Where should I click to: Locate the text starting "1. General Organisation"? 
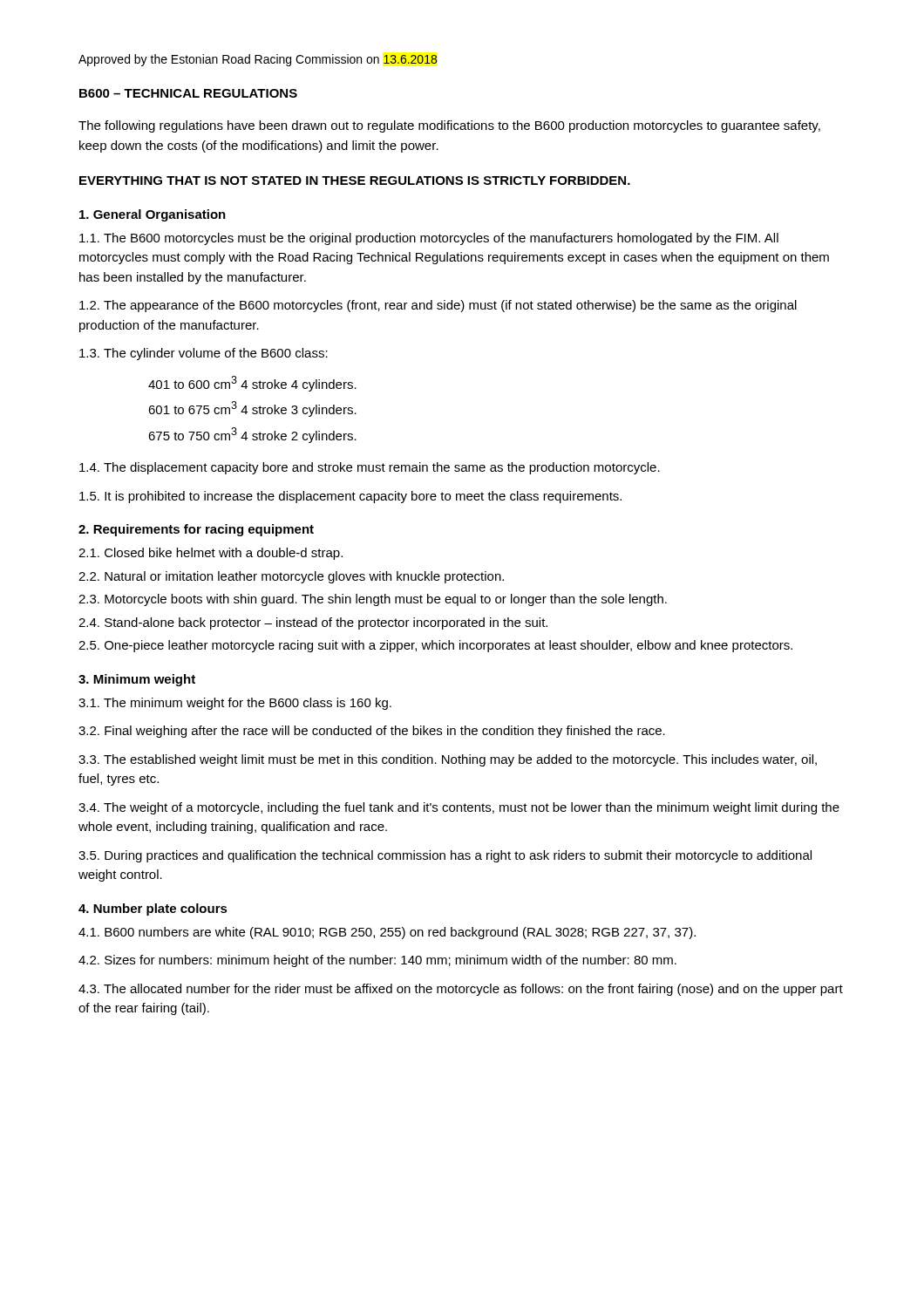click(x=152, y=214)
